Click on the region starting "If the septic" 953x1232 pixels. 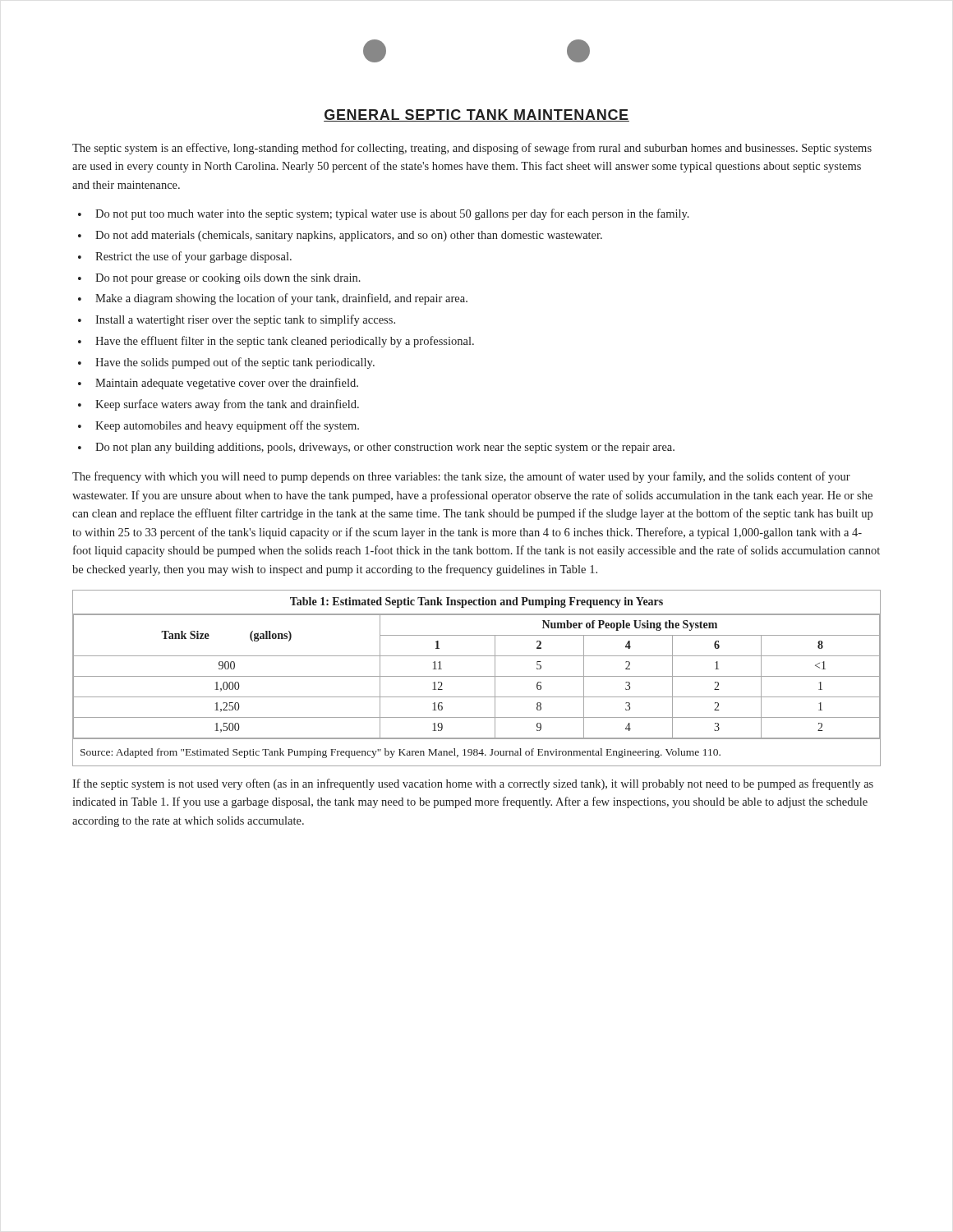[x=473, y=802]
